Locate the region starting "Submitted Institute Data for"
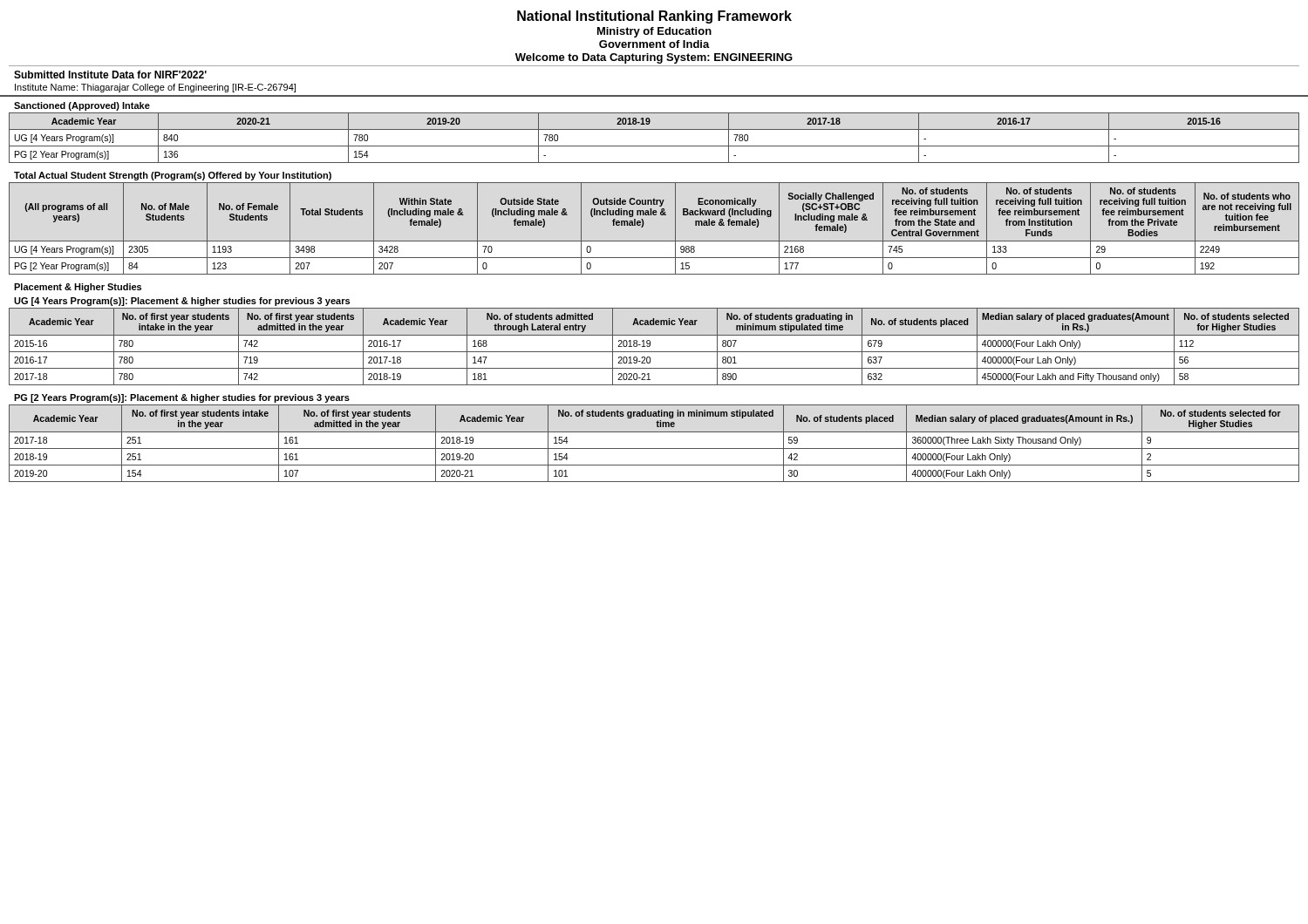The width and height of the screenshot is (1308, 924). [110, 75]
